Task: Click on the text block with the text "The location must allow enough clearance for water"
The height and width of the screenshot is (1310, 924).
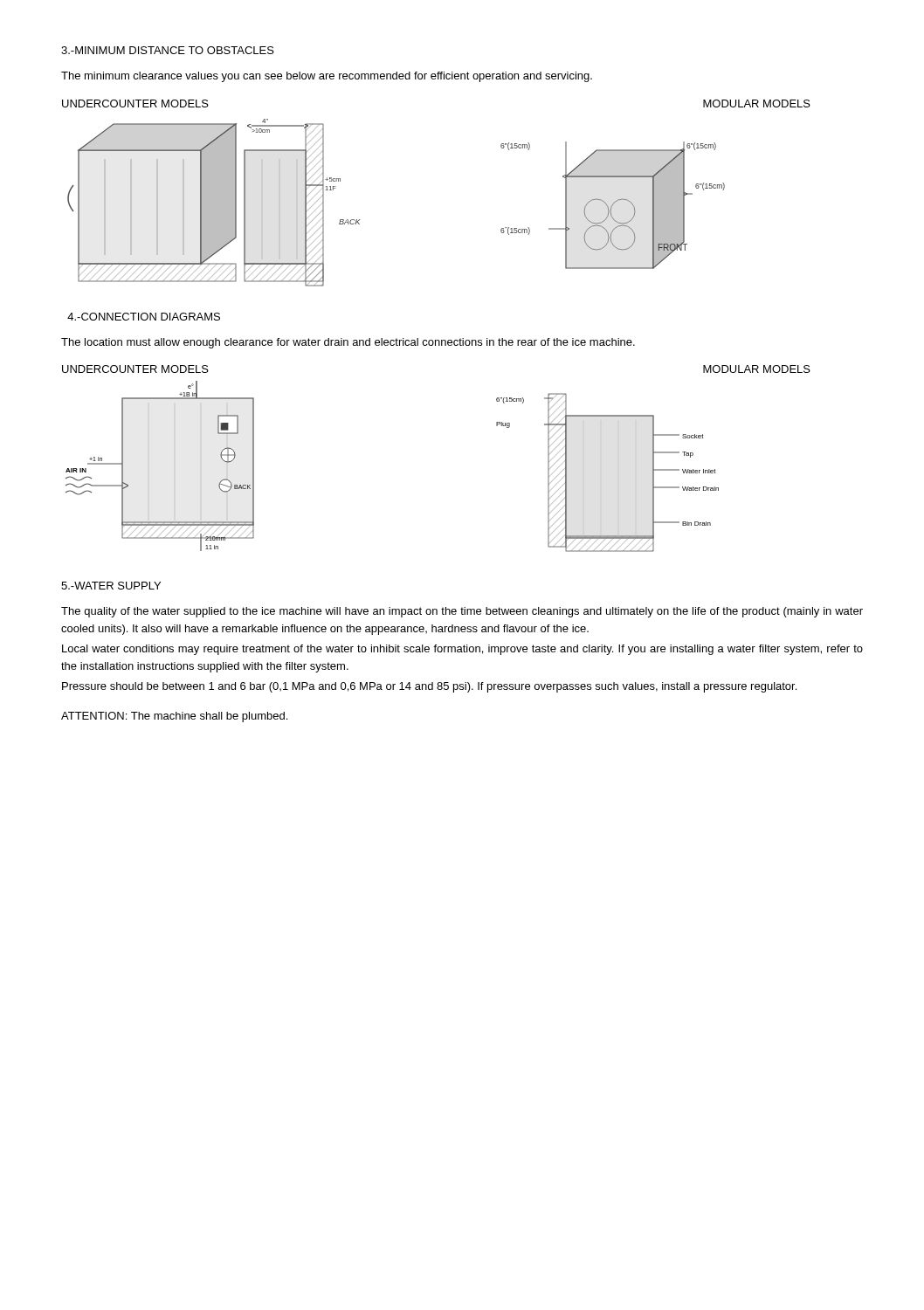Action: point(348,342)
